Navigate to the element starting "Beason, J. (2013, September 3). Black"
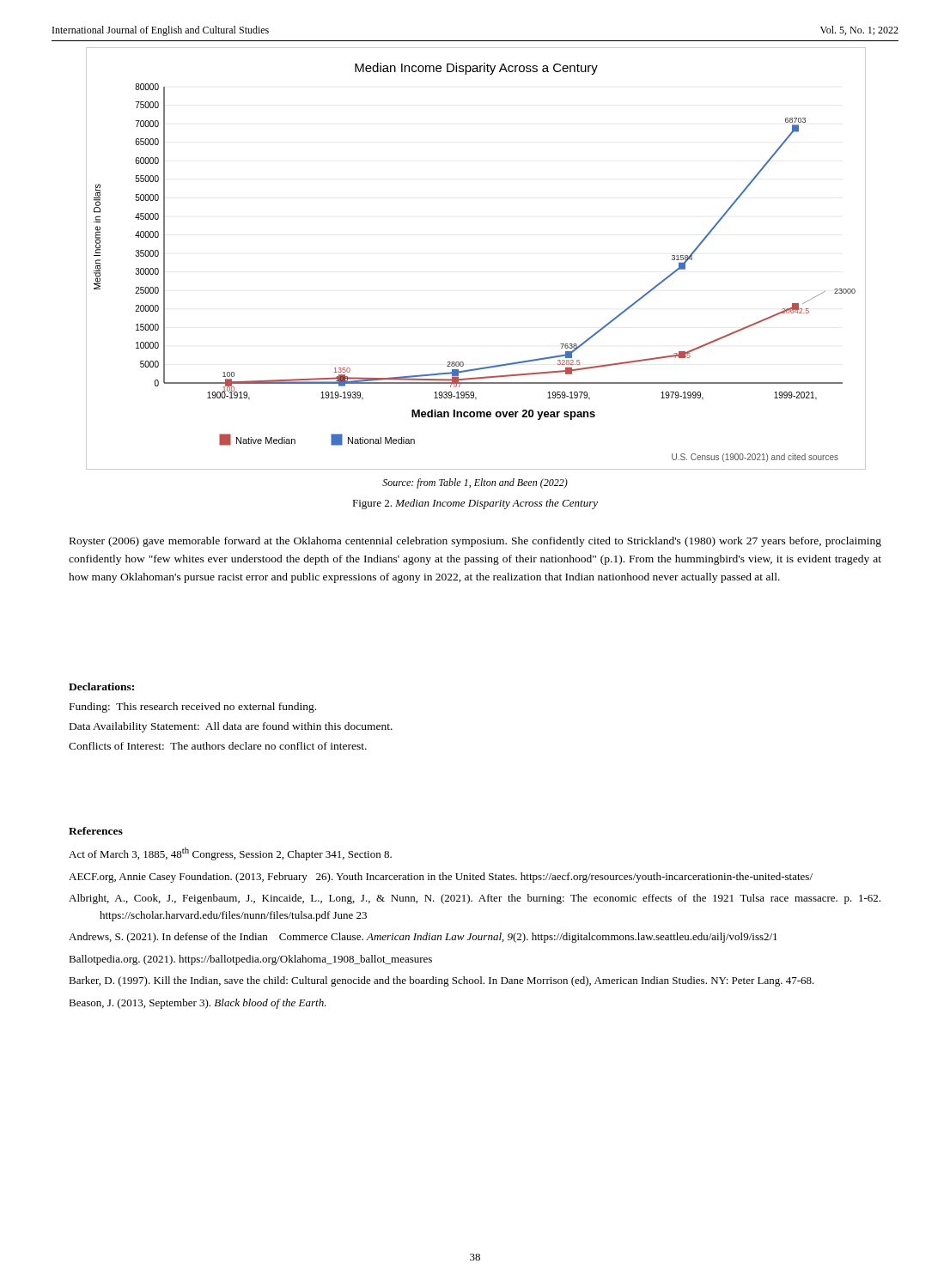The width and height of the screenshot is (950, 1288). click(198, 1002)
